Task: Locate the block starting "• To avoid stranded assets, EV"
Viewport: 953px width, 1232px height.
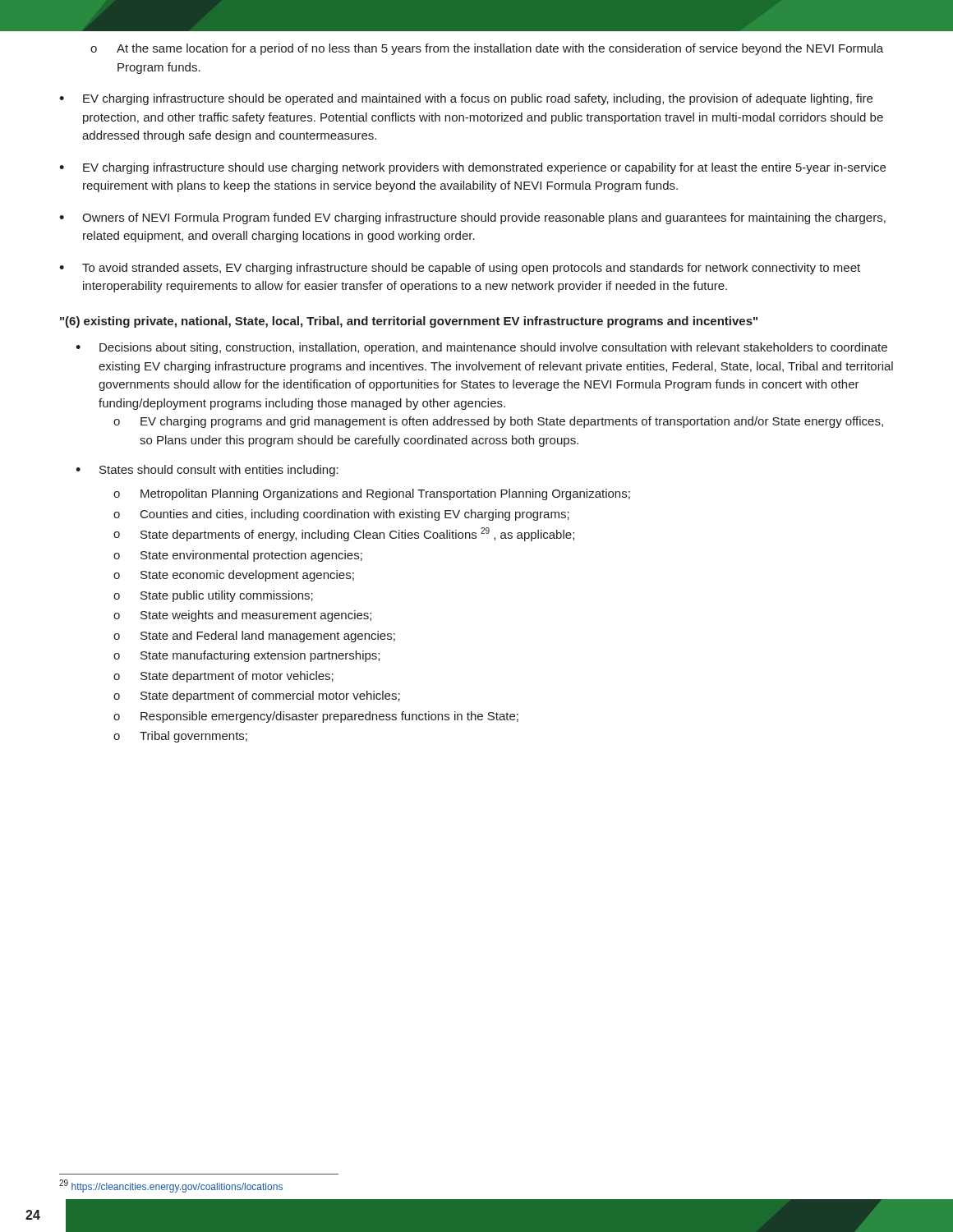Action: 476,277
